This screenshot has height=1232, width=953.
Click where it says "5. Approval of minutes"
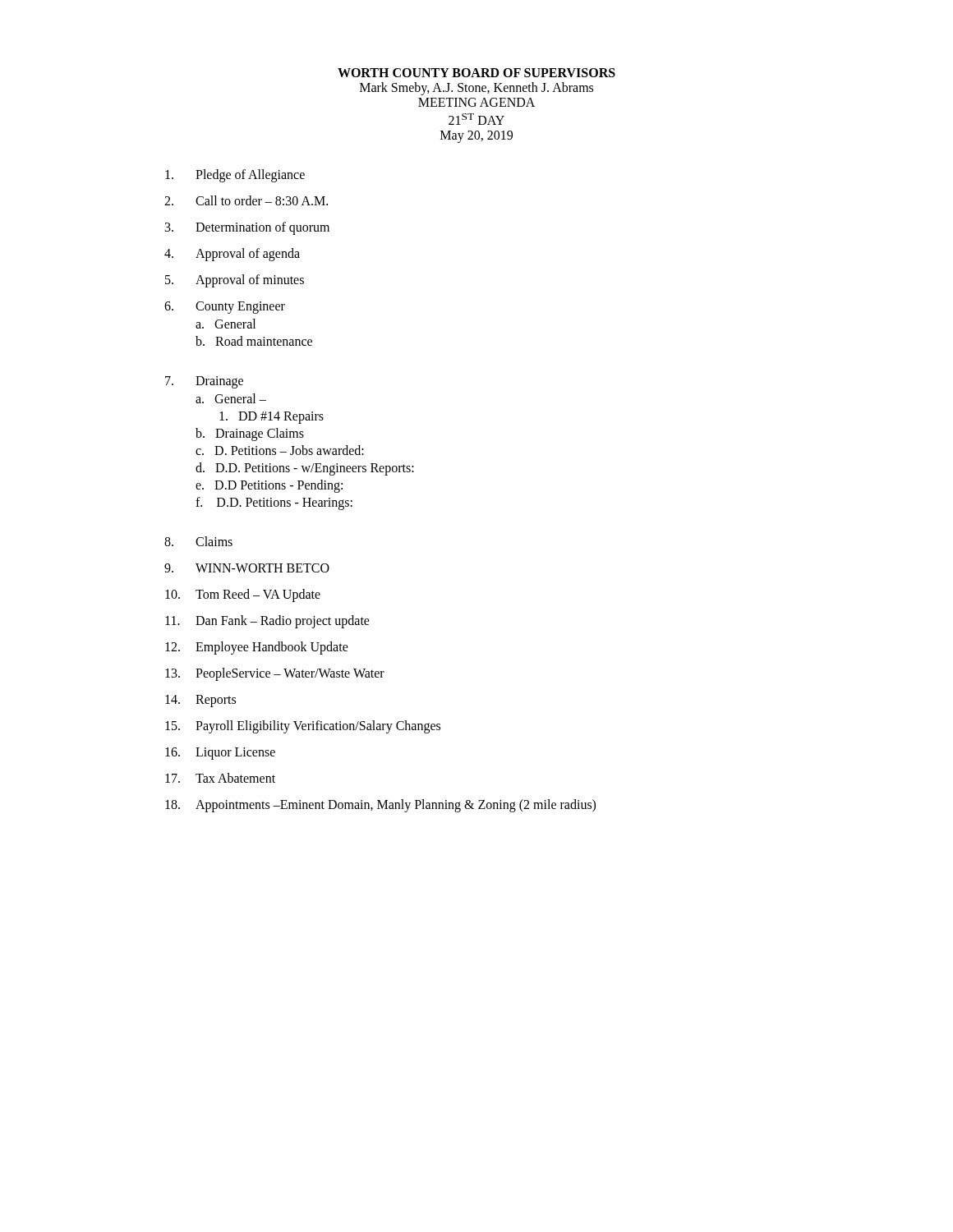(x=234, y=280)
